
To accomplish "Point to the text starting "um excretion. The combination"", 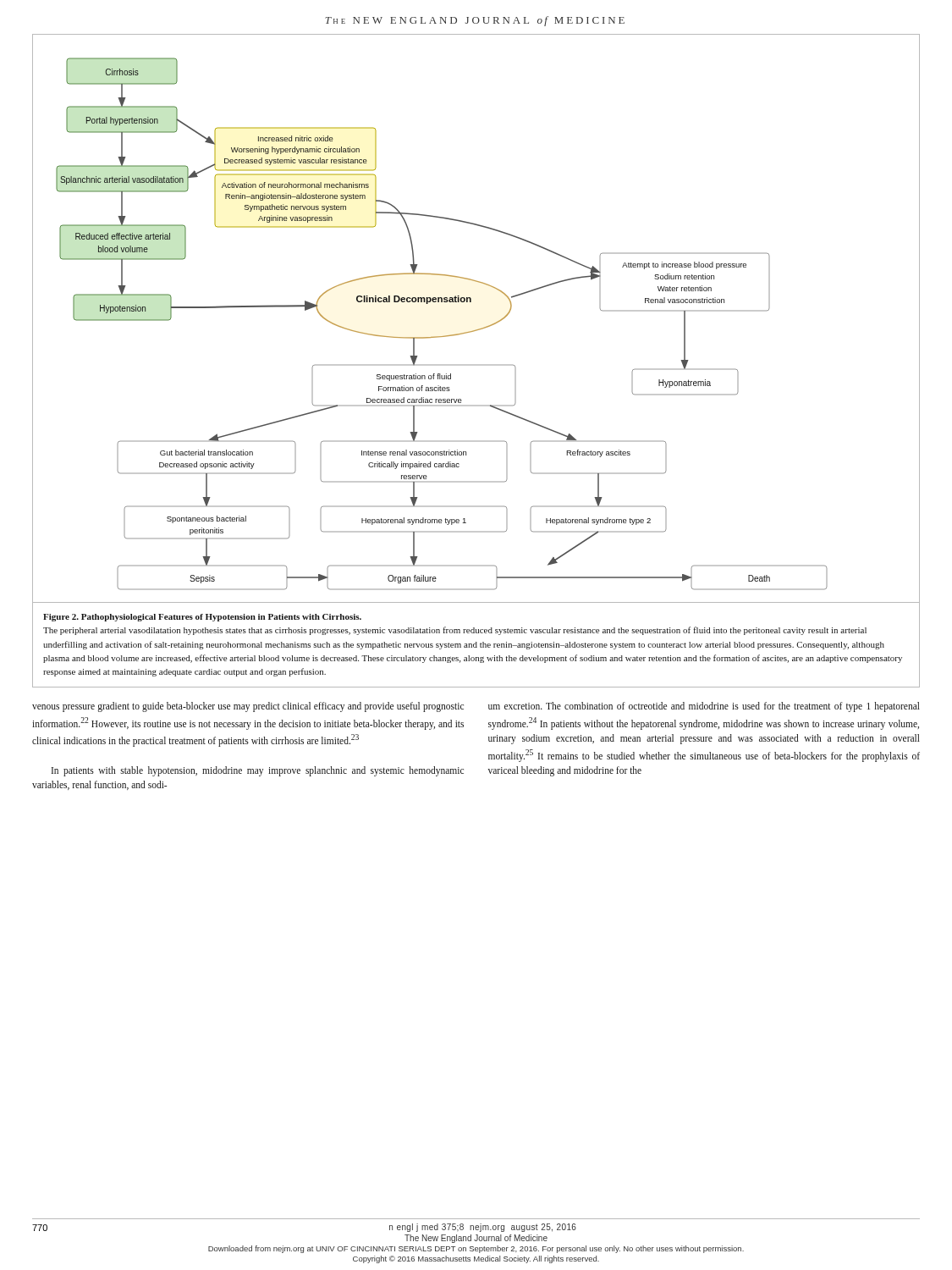I will coord(704,738).
